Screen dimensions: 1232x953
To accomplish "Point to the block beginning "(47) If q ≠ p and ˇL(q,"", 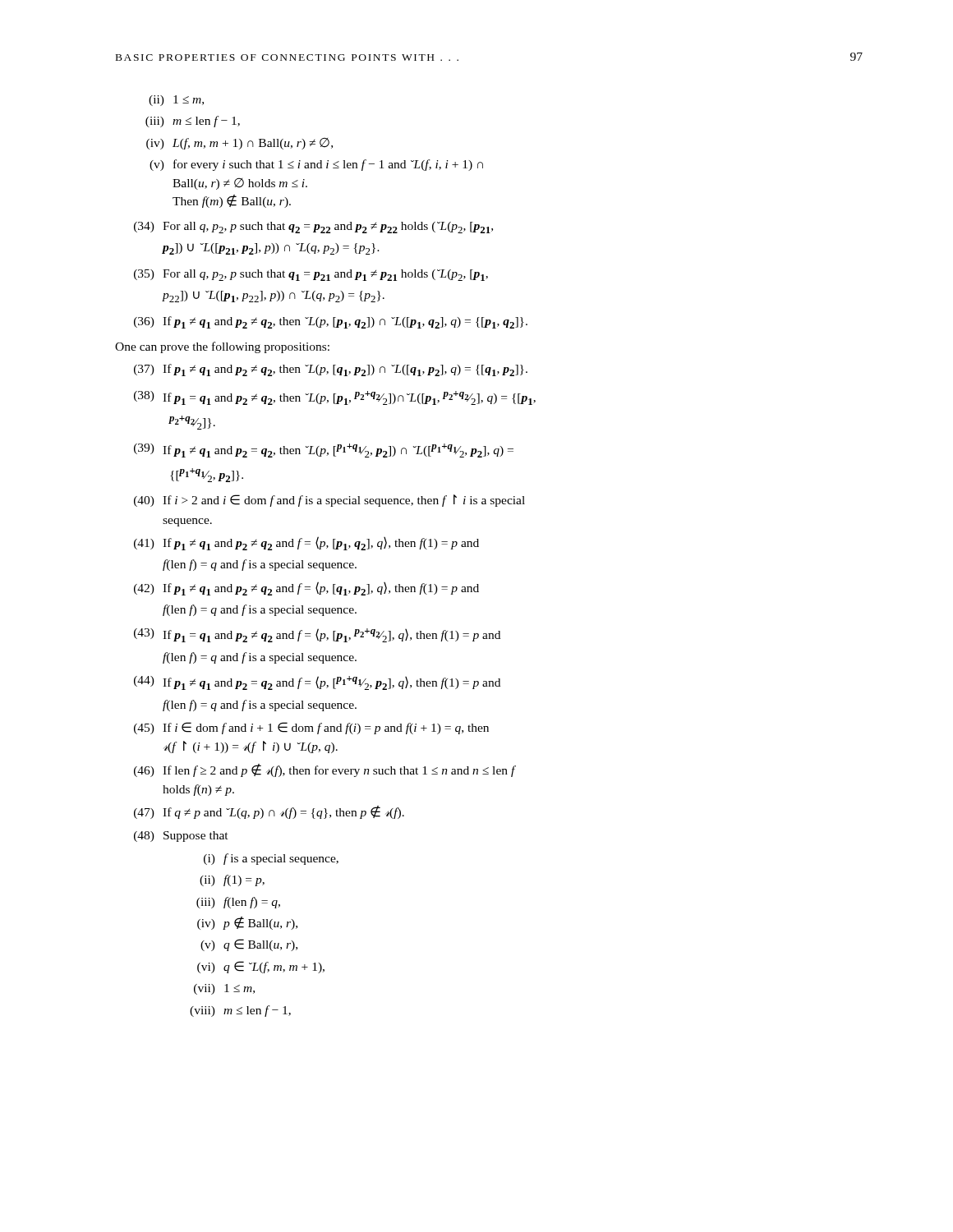I will coord(269,812).
